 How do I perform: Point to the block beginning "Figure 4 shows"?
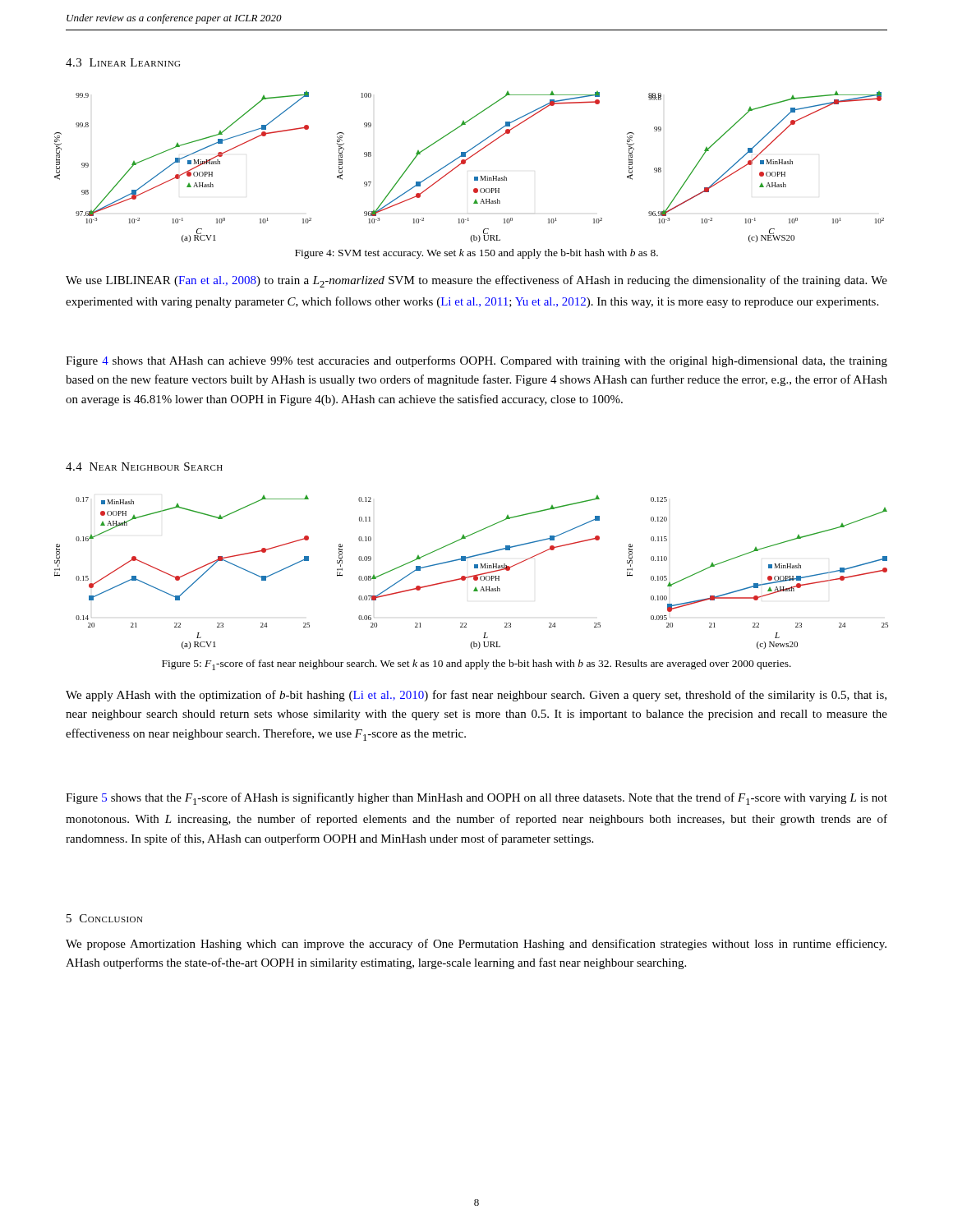(476, 380)
